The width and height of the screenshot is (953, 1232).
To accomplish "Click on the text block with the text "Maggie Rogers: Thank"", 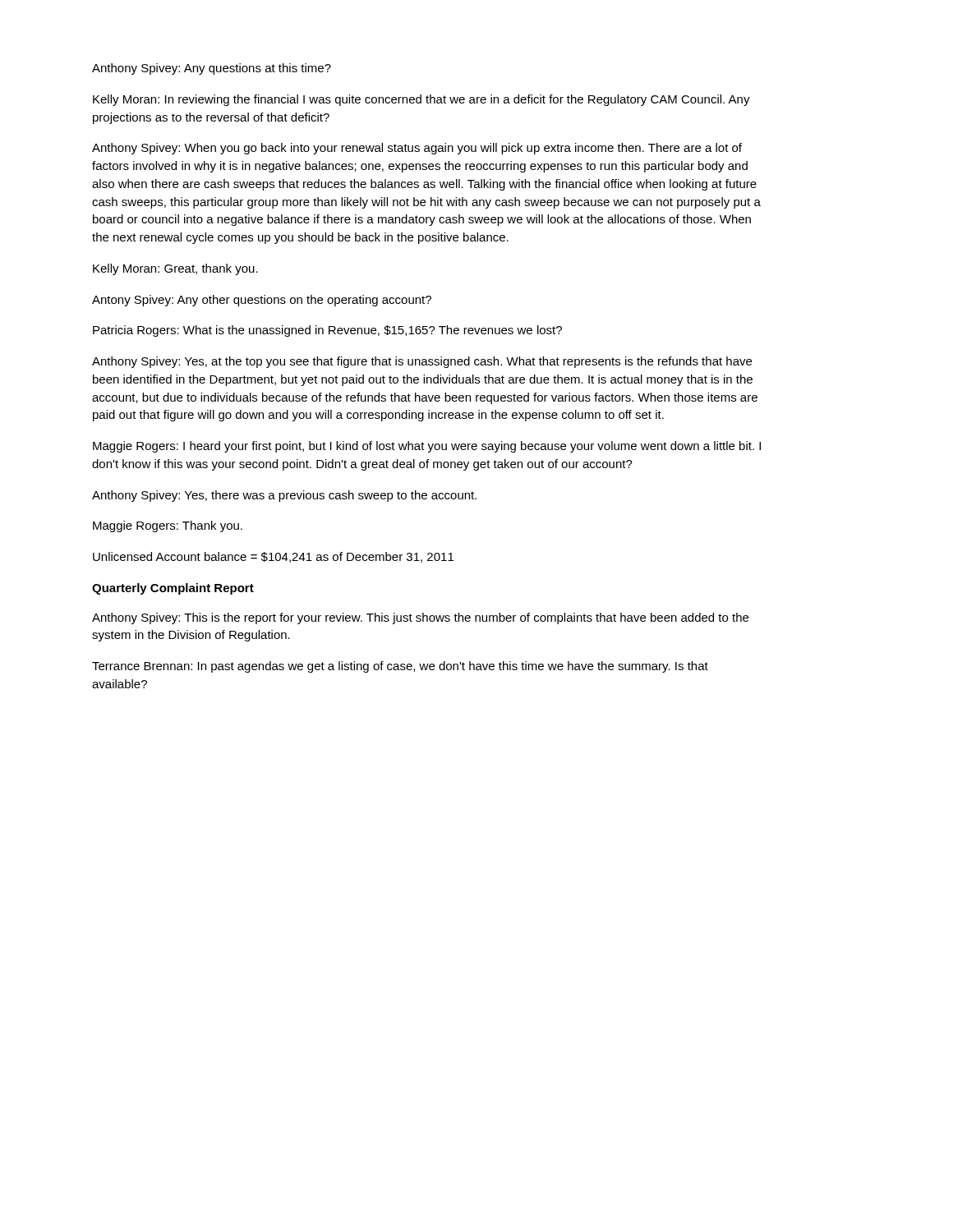I will click(x=168, y=525).
